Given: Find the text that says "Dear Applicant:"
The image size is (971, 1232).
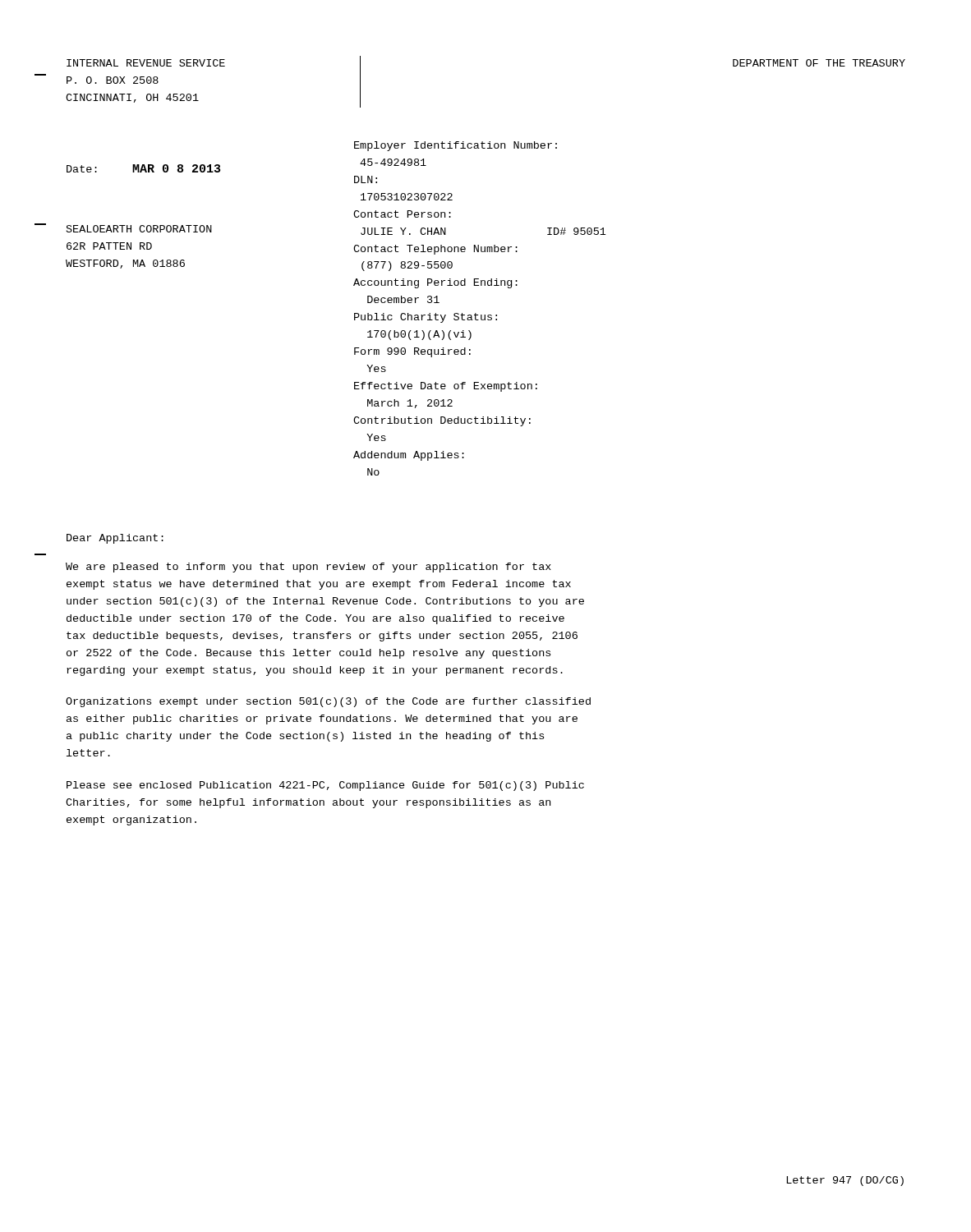Looking at the screenshot, I should [x=116, y=538].
